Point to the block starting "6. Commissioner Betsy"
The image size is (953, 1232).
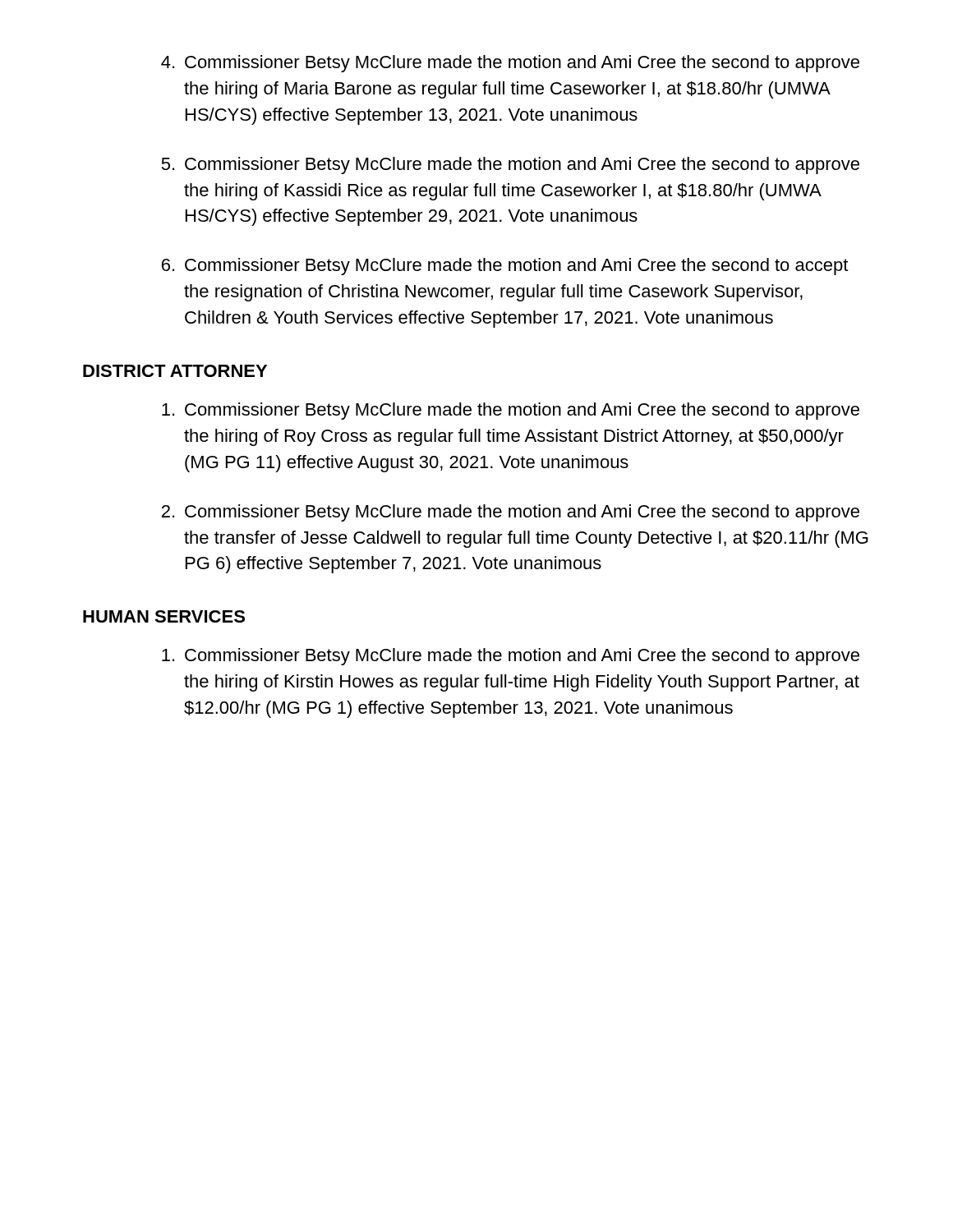pyautogui.click(x=502, y=292)
